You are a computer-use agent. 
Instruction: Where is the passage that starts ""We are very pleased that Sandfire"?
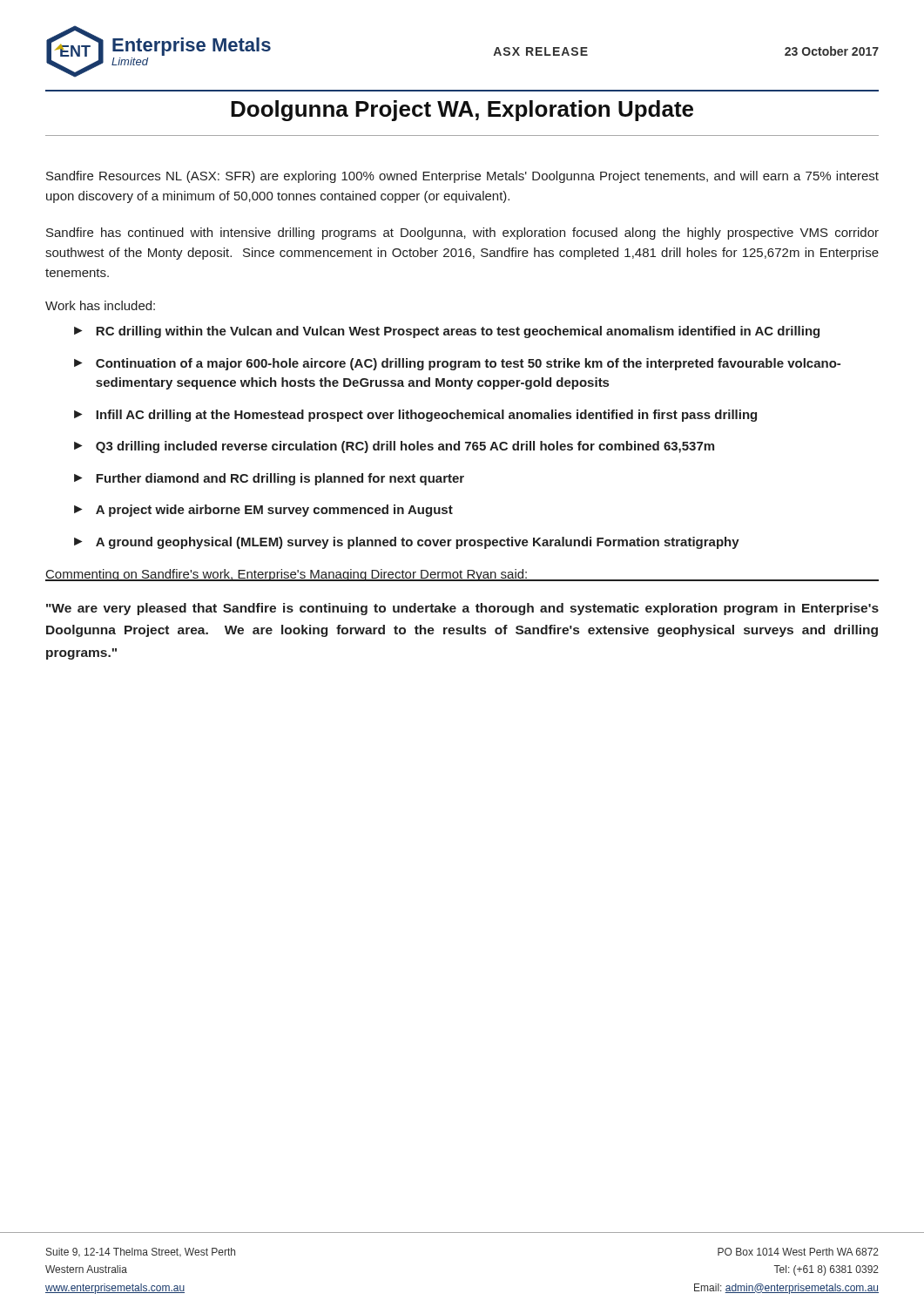pyautogui.click(x=462, y=630)
